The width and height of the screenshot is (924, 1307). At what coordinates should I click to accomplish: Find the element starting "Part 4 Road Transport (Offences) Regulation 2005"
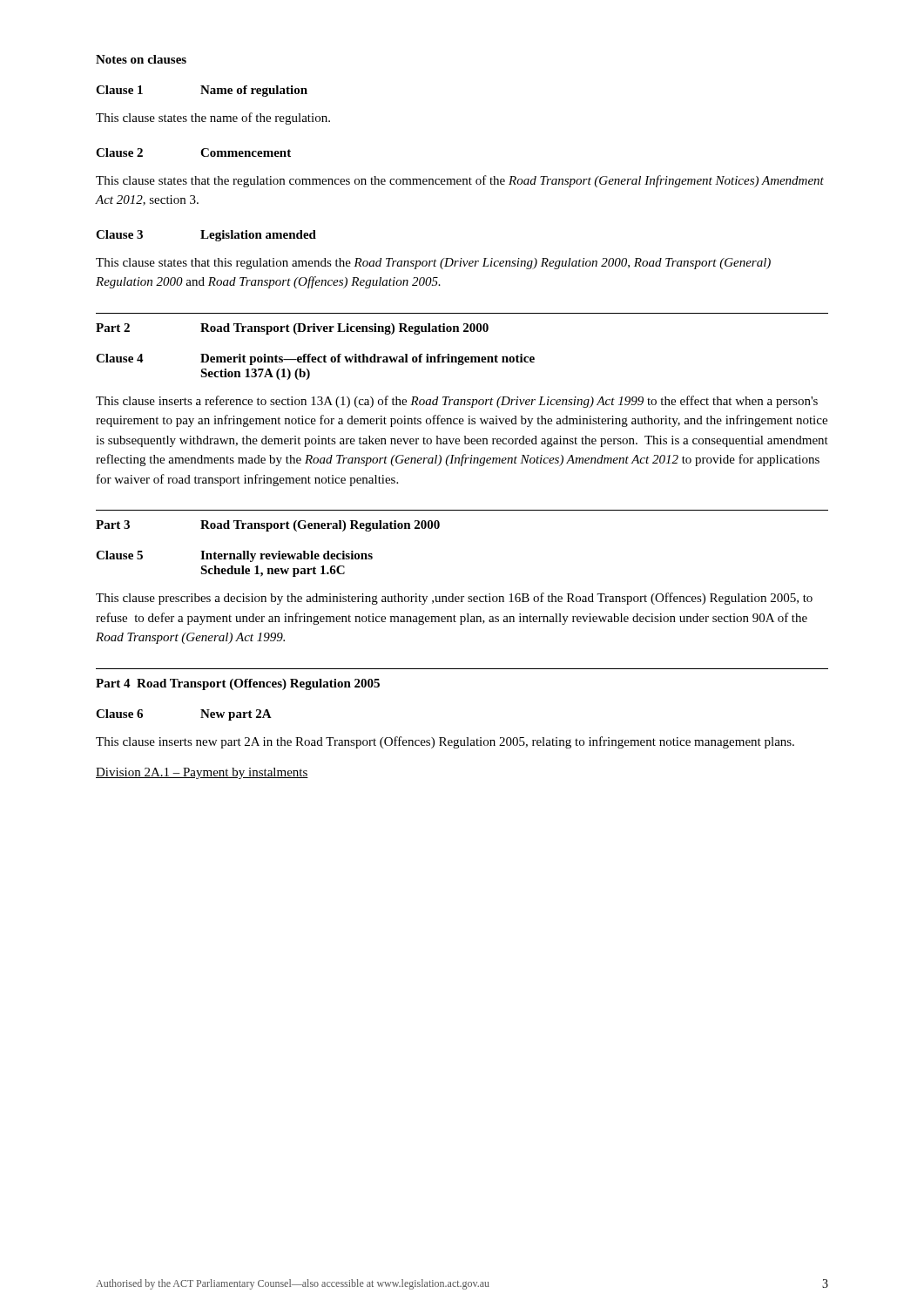[238, 683]
